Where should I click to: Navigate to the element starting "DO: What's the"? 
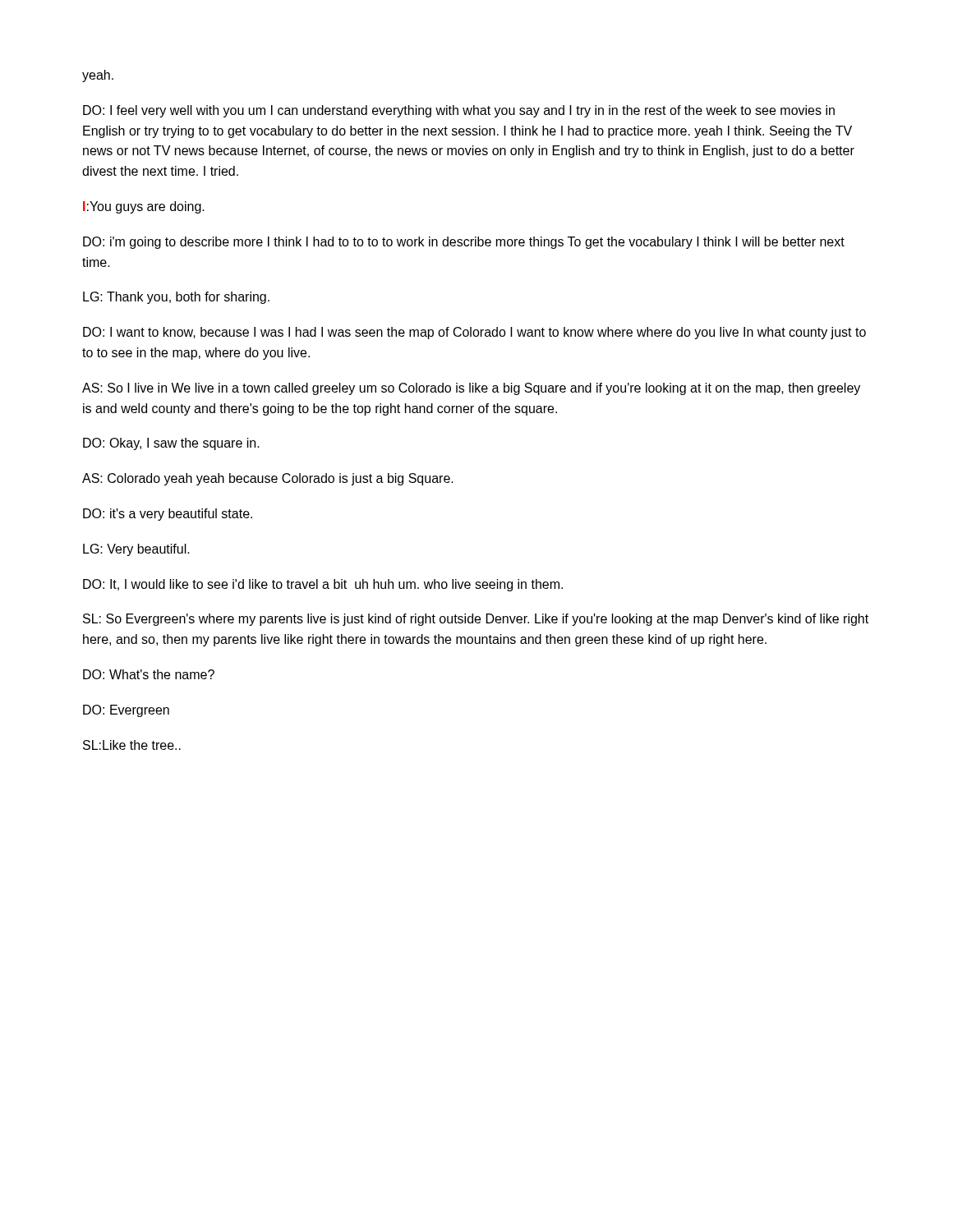click(148, 675)
